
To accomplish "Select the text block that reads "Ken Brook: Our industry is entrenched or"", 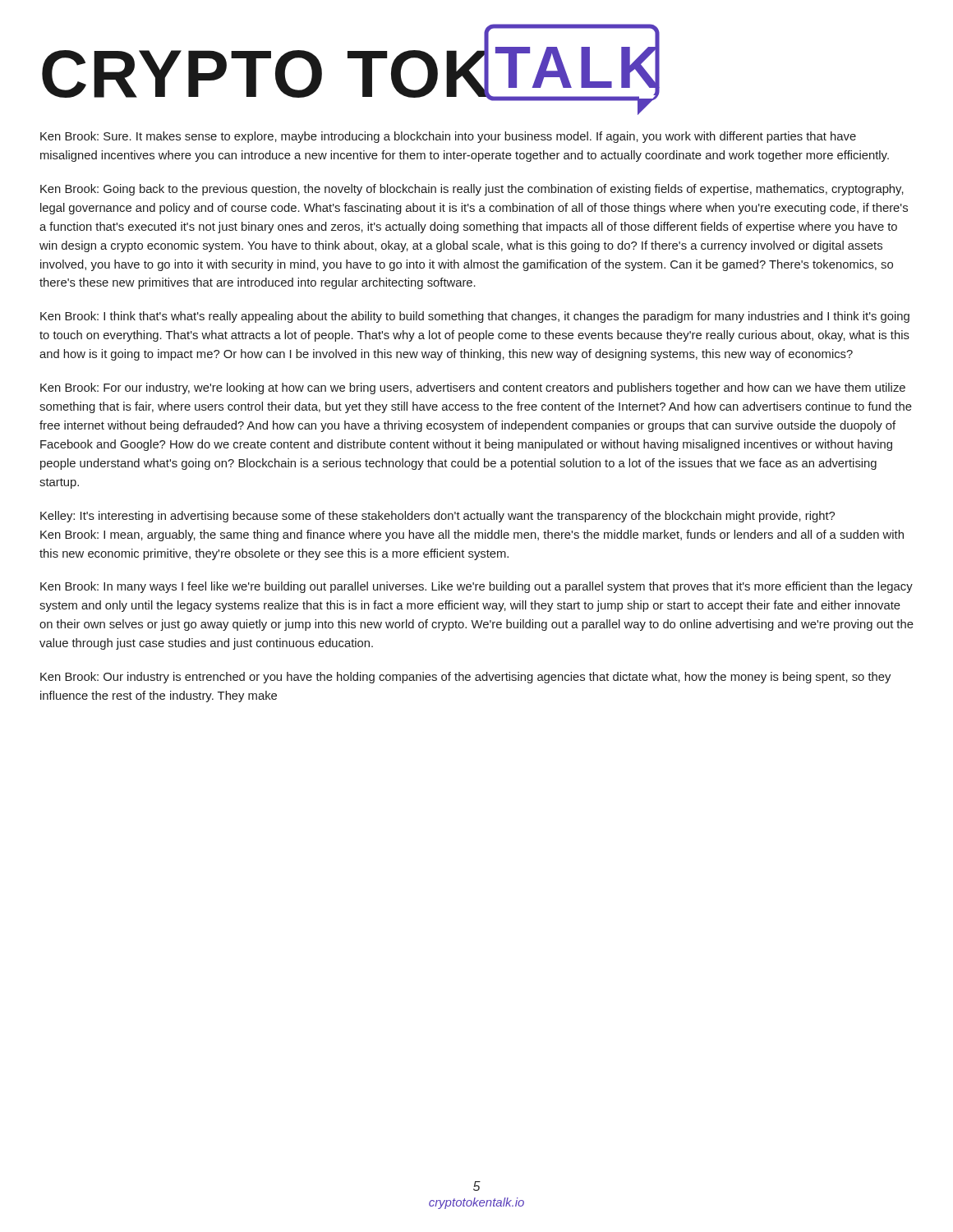I will [465, 686].
